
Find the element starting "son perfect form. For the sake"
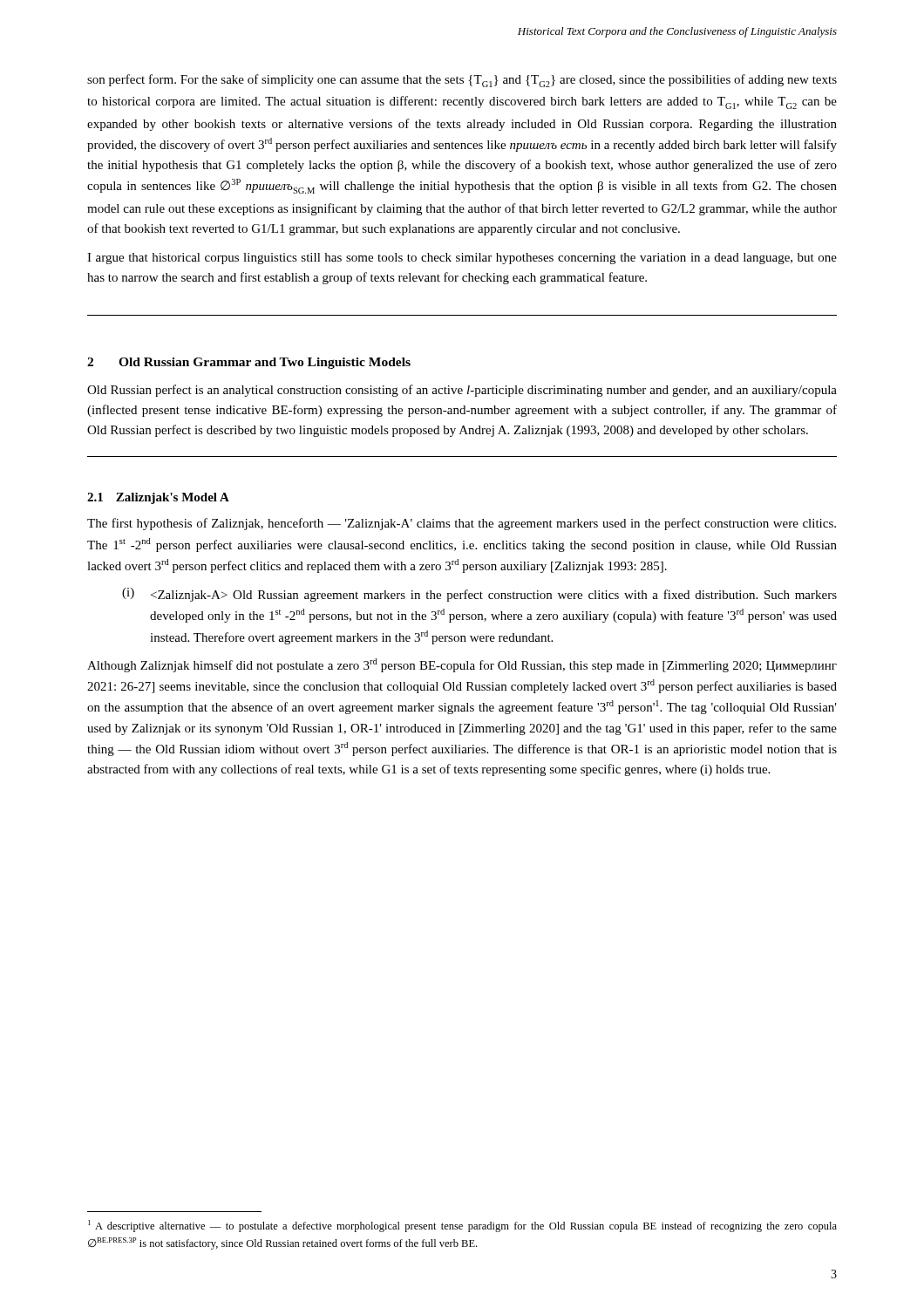pyautogui.click(x=462, y=154)
